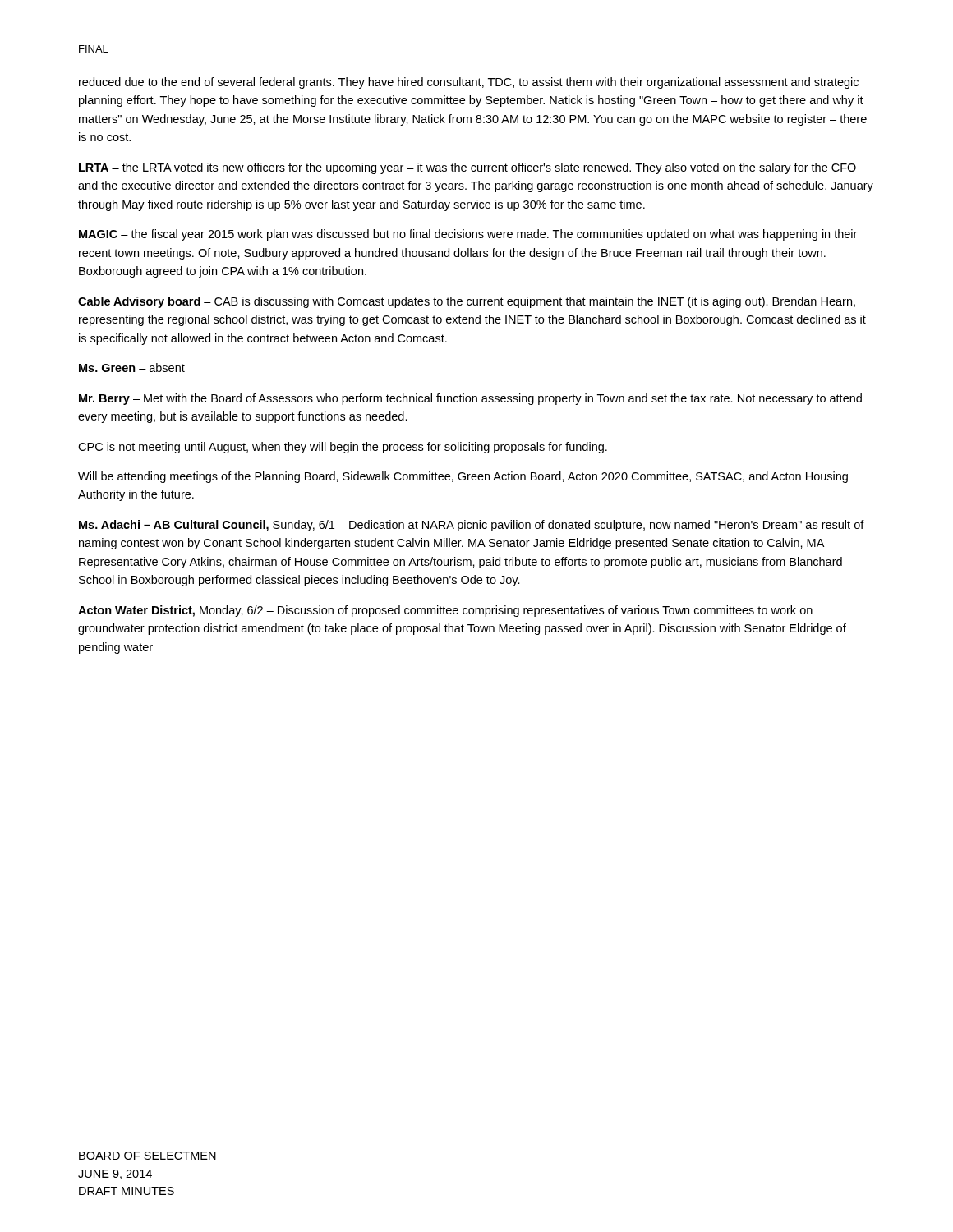Locate the region starting "Mr. Berry – Met with the Board"
The image size is (953, 1232).
tap(476, 407)
